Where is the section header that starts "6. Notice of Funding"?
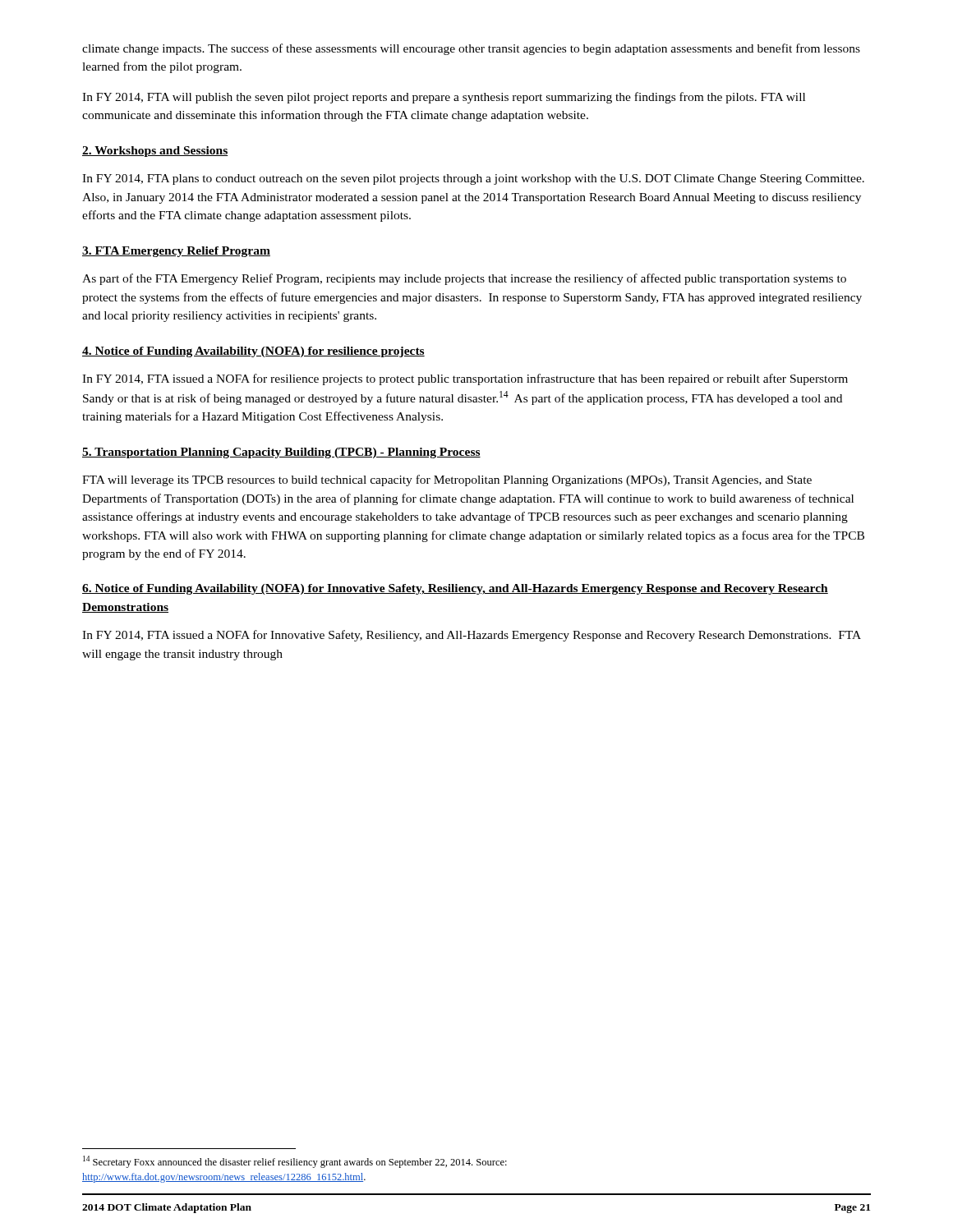 click(455, 597)
